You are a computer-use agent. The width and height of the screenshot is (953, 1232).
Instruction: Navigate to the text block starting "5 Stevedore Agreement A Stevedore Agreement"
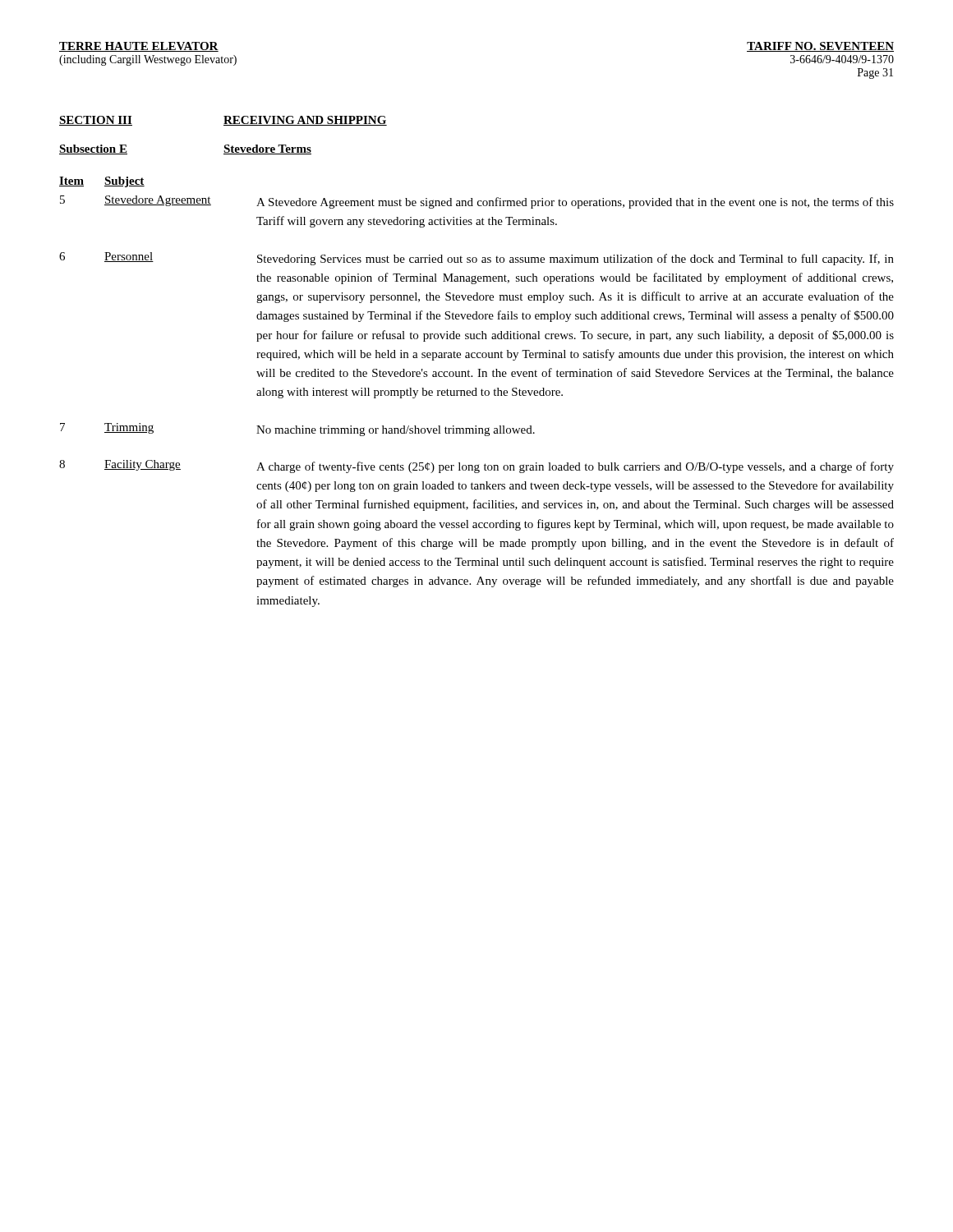476,212
